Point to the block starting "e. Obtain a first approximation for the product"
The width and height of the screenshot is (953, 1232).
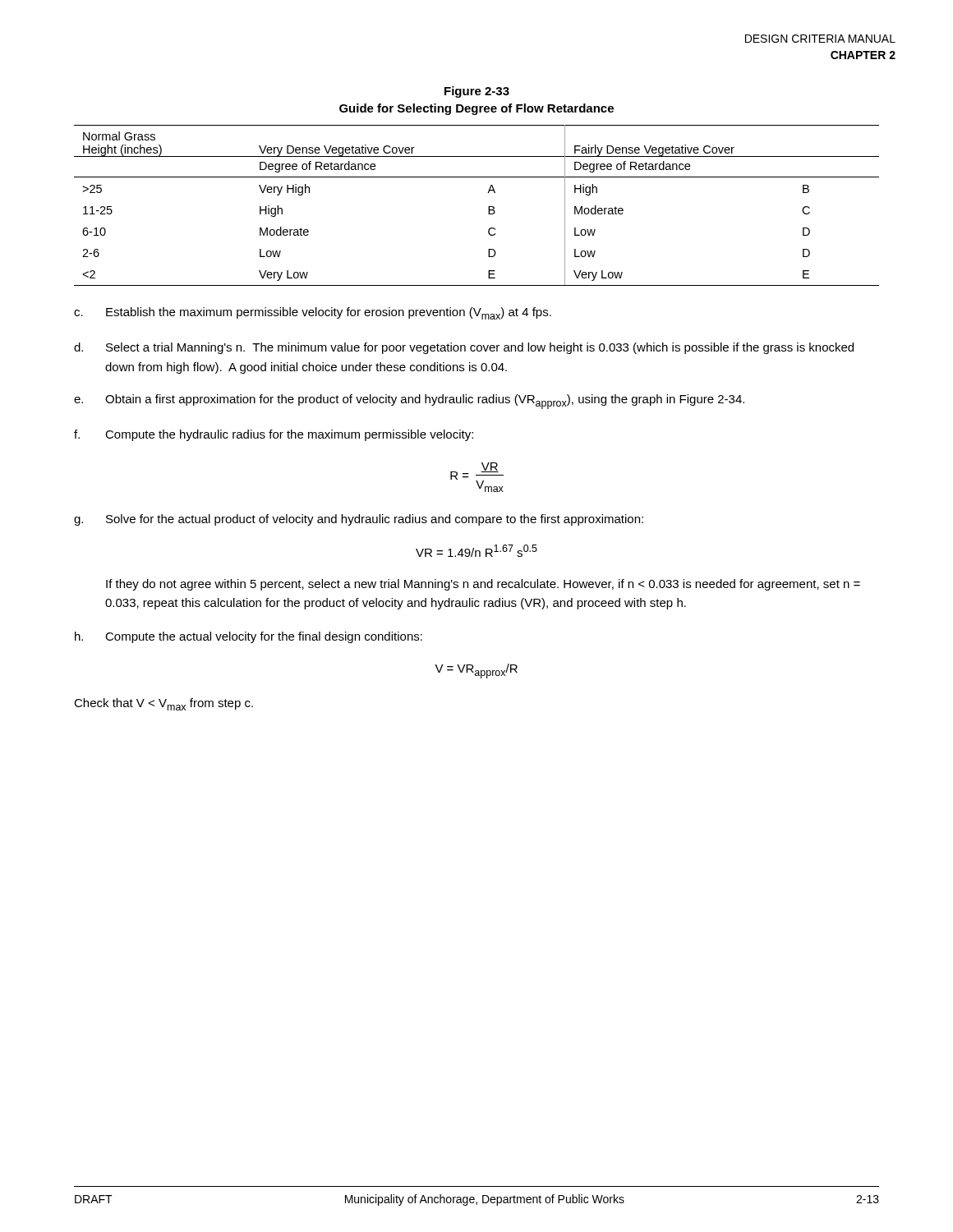point(476,400)
